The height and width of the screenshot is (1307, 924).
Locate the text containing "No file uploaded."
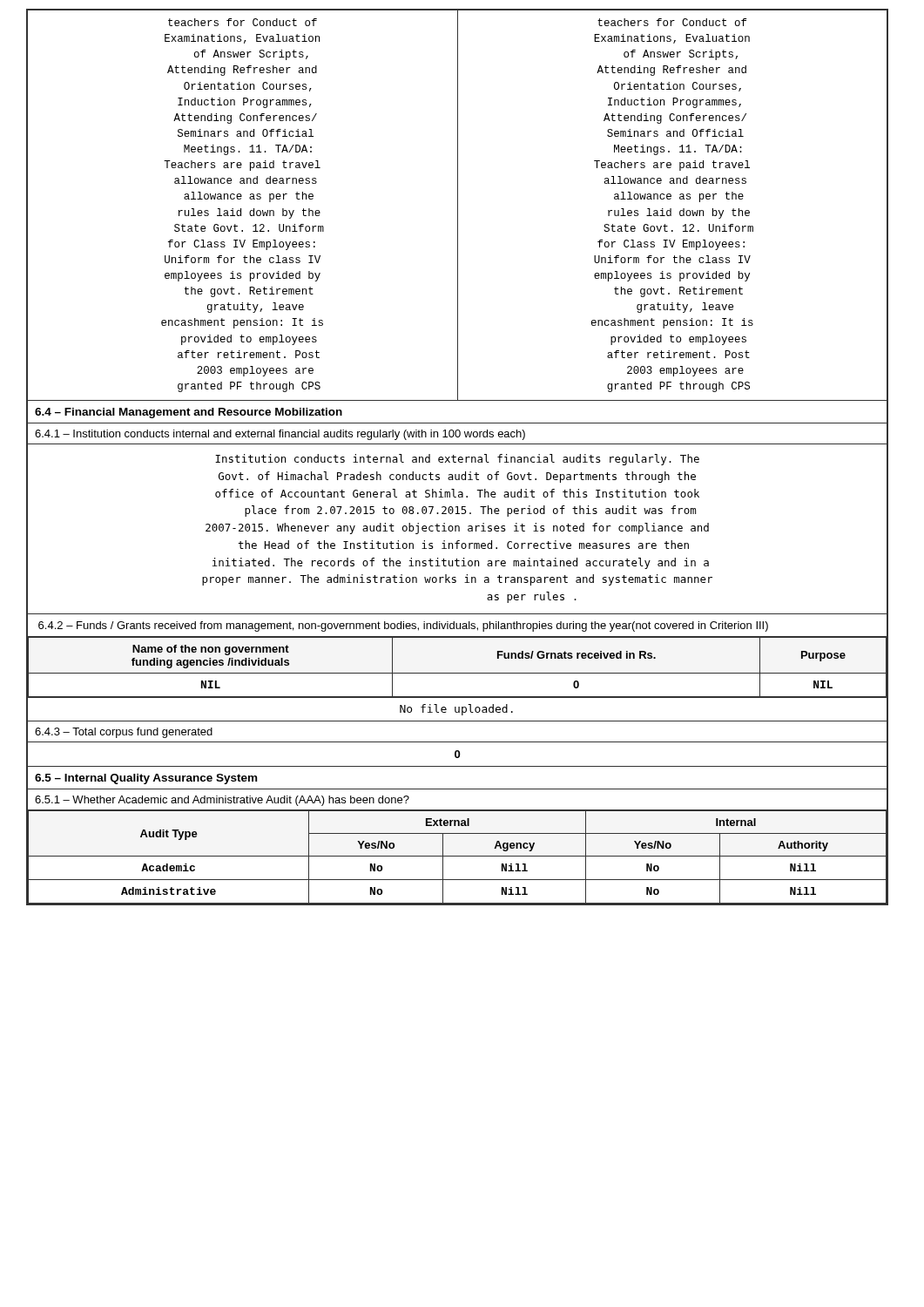pyautogui.click(x=457, y=709)
